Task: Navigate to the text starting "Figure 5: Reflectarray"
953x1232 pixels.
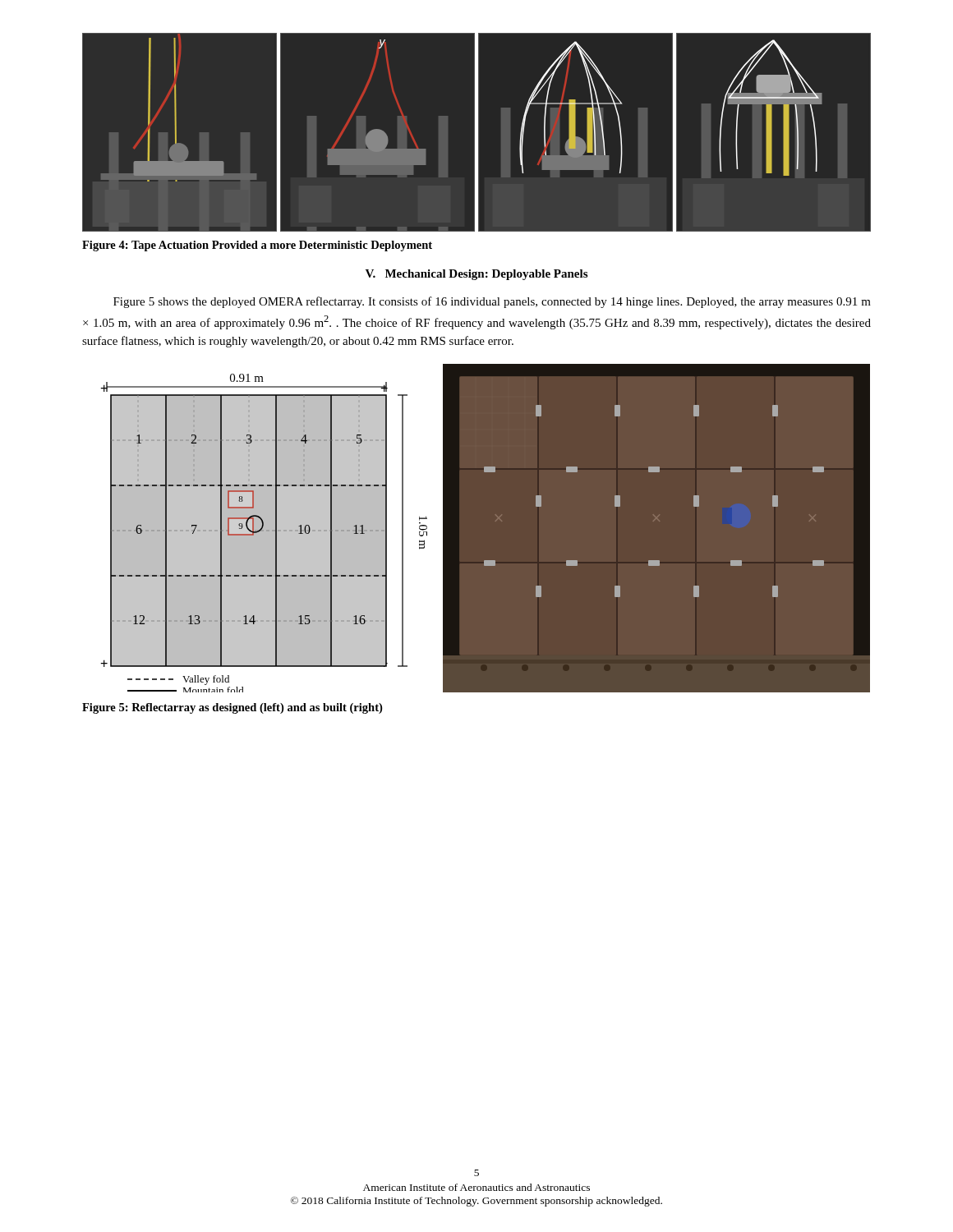Action: tap(232, 707)
